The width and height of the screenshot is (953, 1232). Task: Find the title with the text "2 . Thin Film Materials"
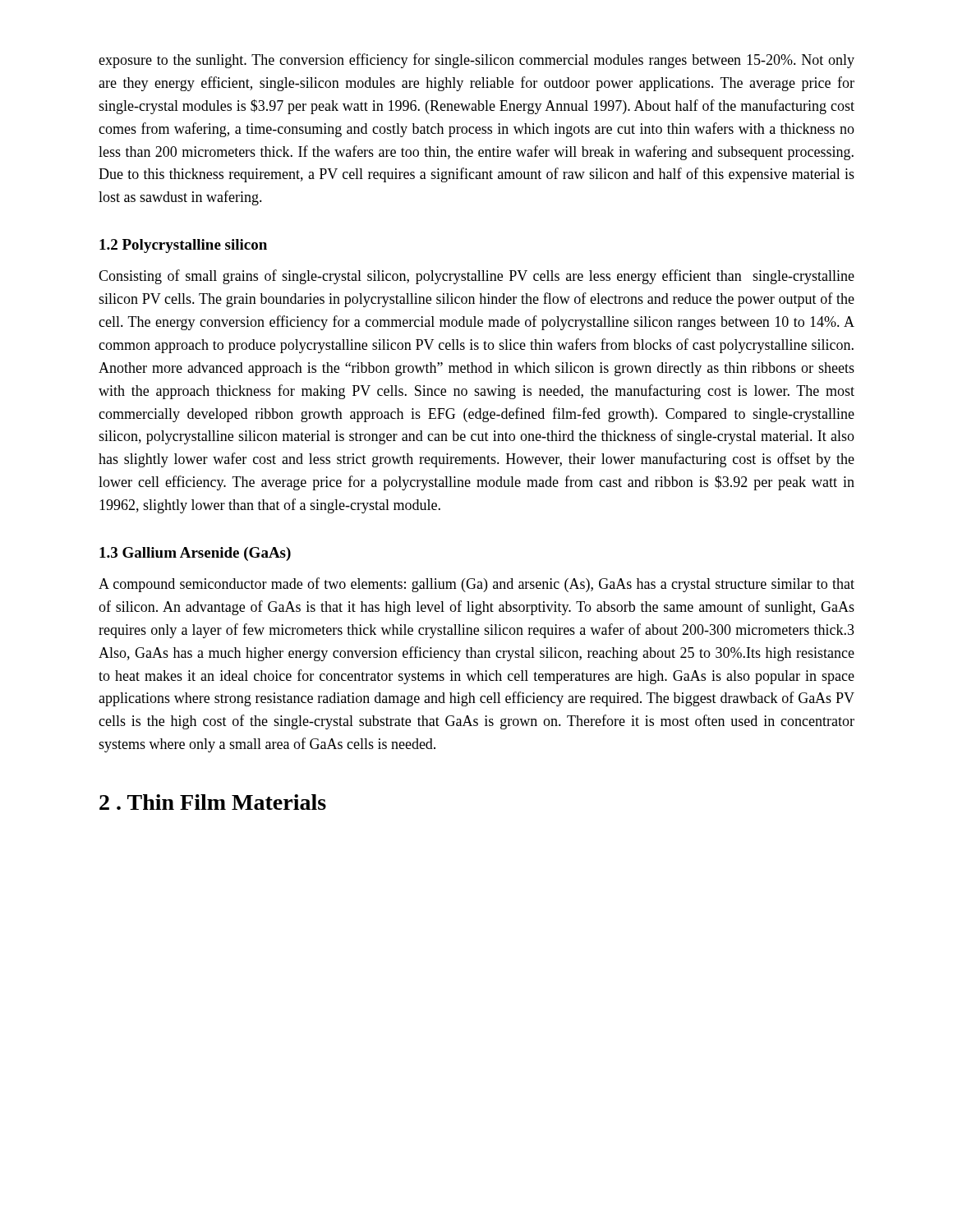tap(212, 802)
